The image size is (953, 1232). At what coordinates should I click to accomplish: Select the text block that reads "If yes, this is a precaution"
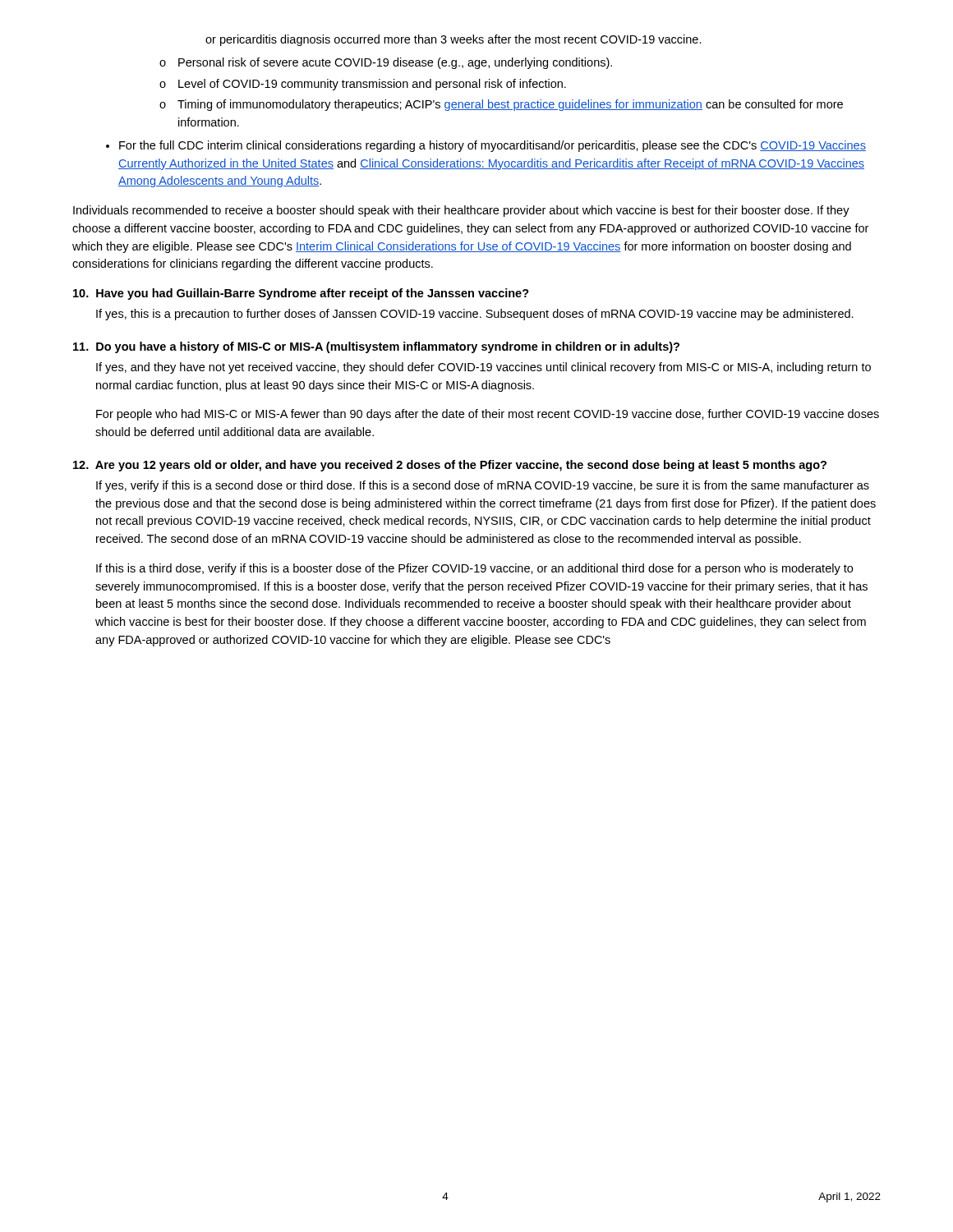[475, 314]
